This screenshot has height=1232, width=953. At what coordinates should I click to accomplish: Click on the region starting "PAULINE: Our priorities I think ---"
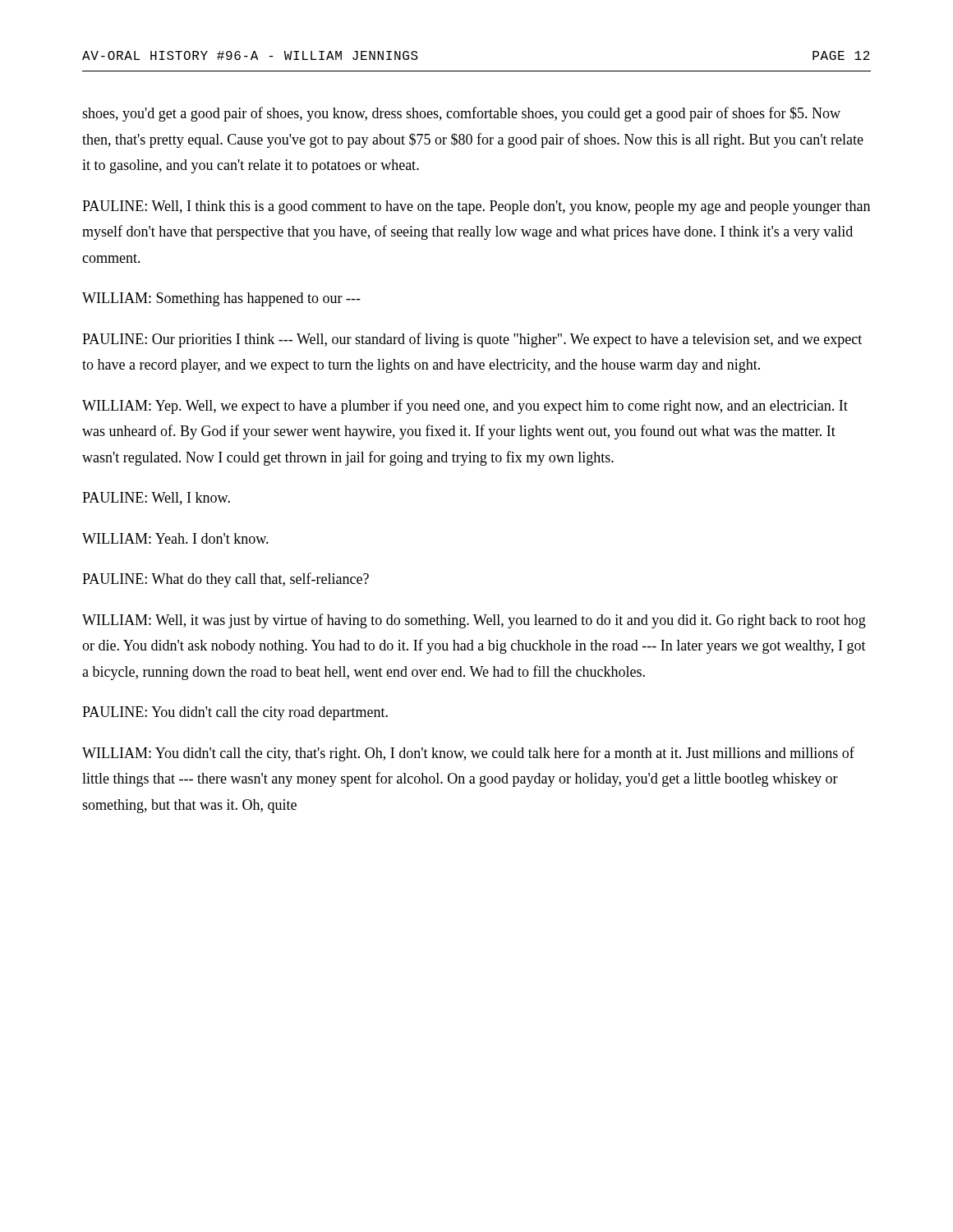[472, 352]
